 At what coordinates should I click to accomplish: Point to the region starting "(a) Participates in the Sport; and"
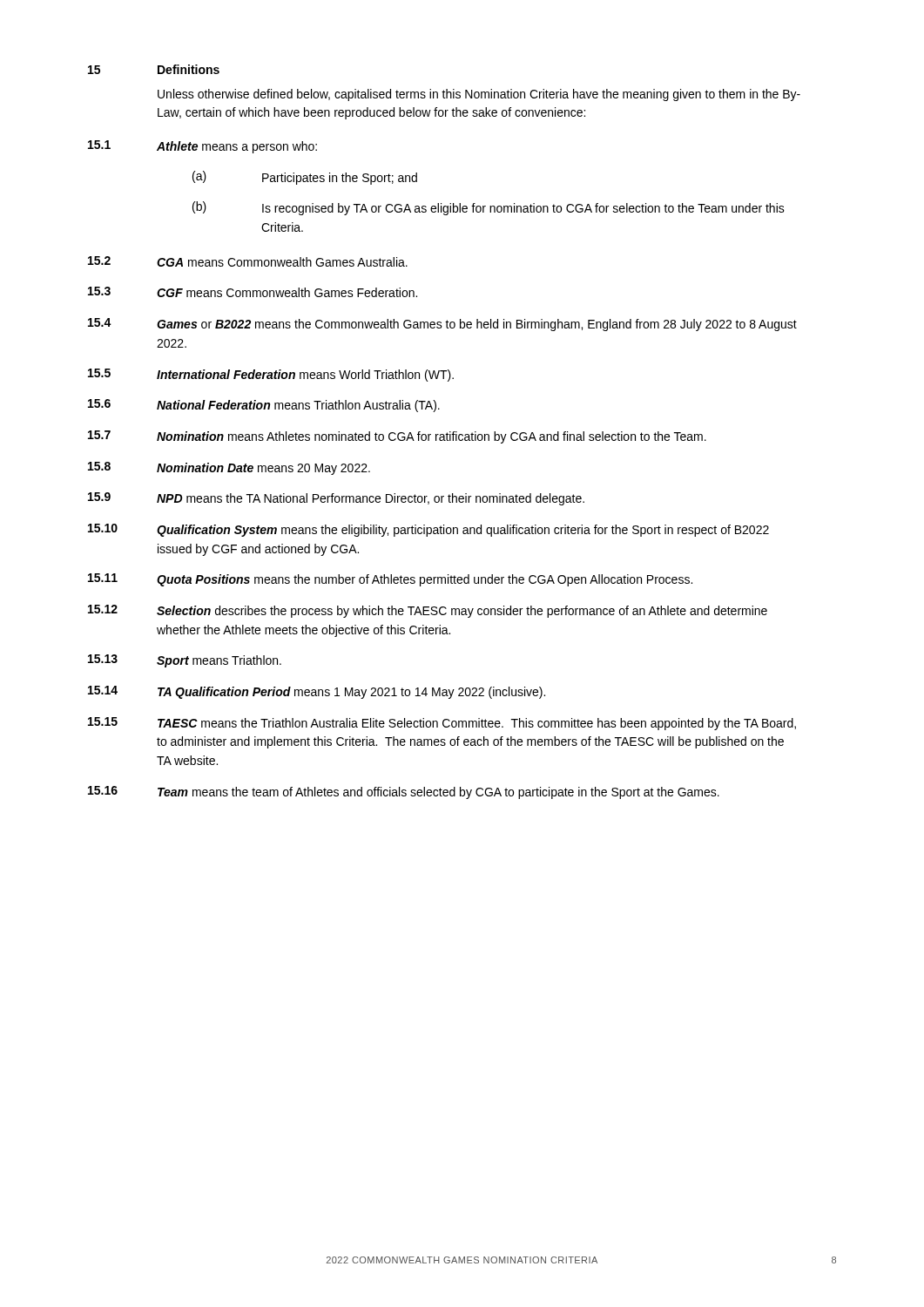(305, 178)
